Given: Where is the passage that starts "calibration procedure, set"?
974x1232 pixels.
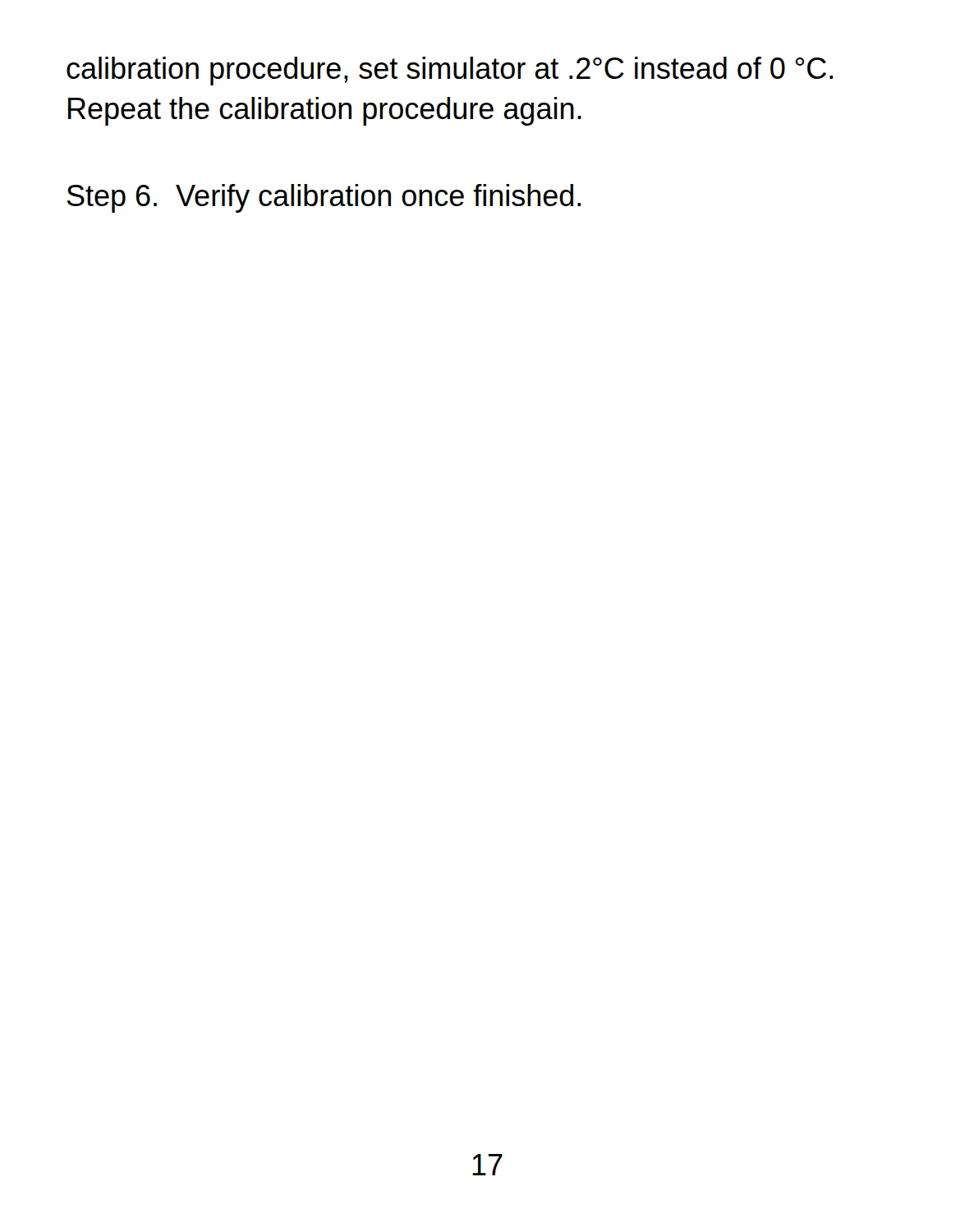Looking at the screenshot, I should [x=451, y=89].
